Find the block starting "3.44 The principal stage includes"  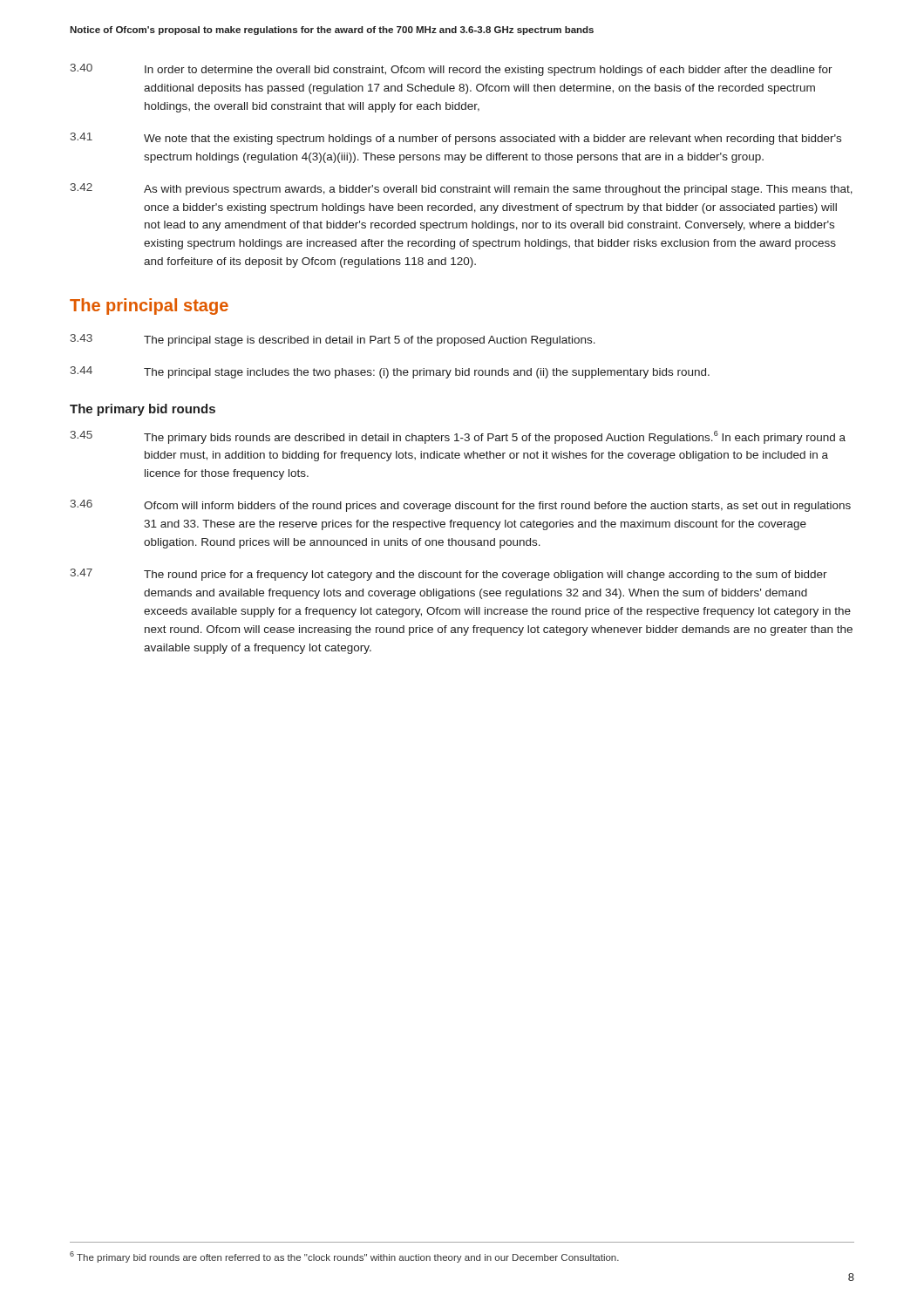click(x=462, y=373)
